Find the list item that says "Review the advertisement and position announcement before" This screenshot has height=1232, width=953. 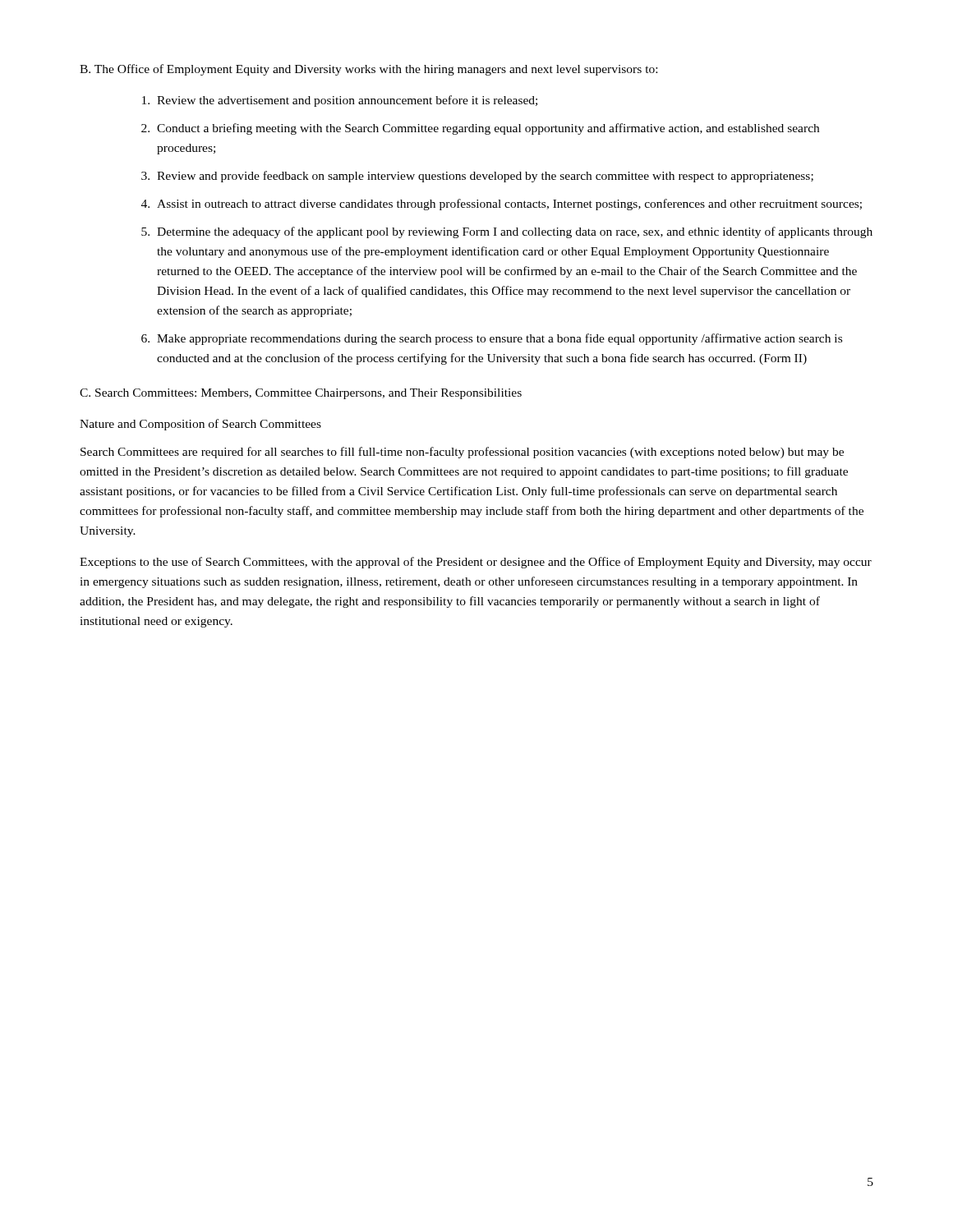click(x=500, y=100)
